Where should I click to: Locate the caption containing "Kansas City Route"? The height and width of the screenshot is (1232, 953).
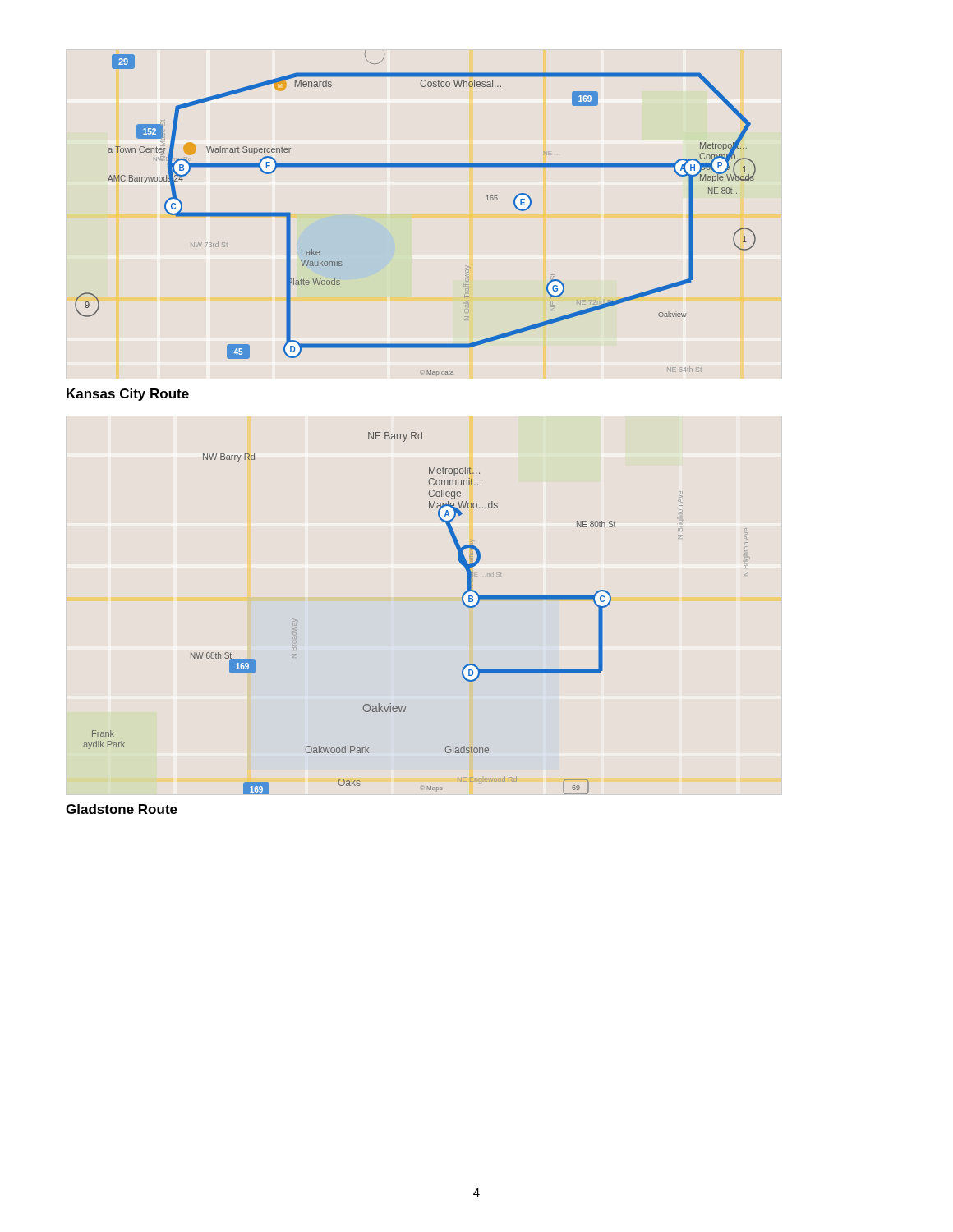(x=127, y=394)
